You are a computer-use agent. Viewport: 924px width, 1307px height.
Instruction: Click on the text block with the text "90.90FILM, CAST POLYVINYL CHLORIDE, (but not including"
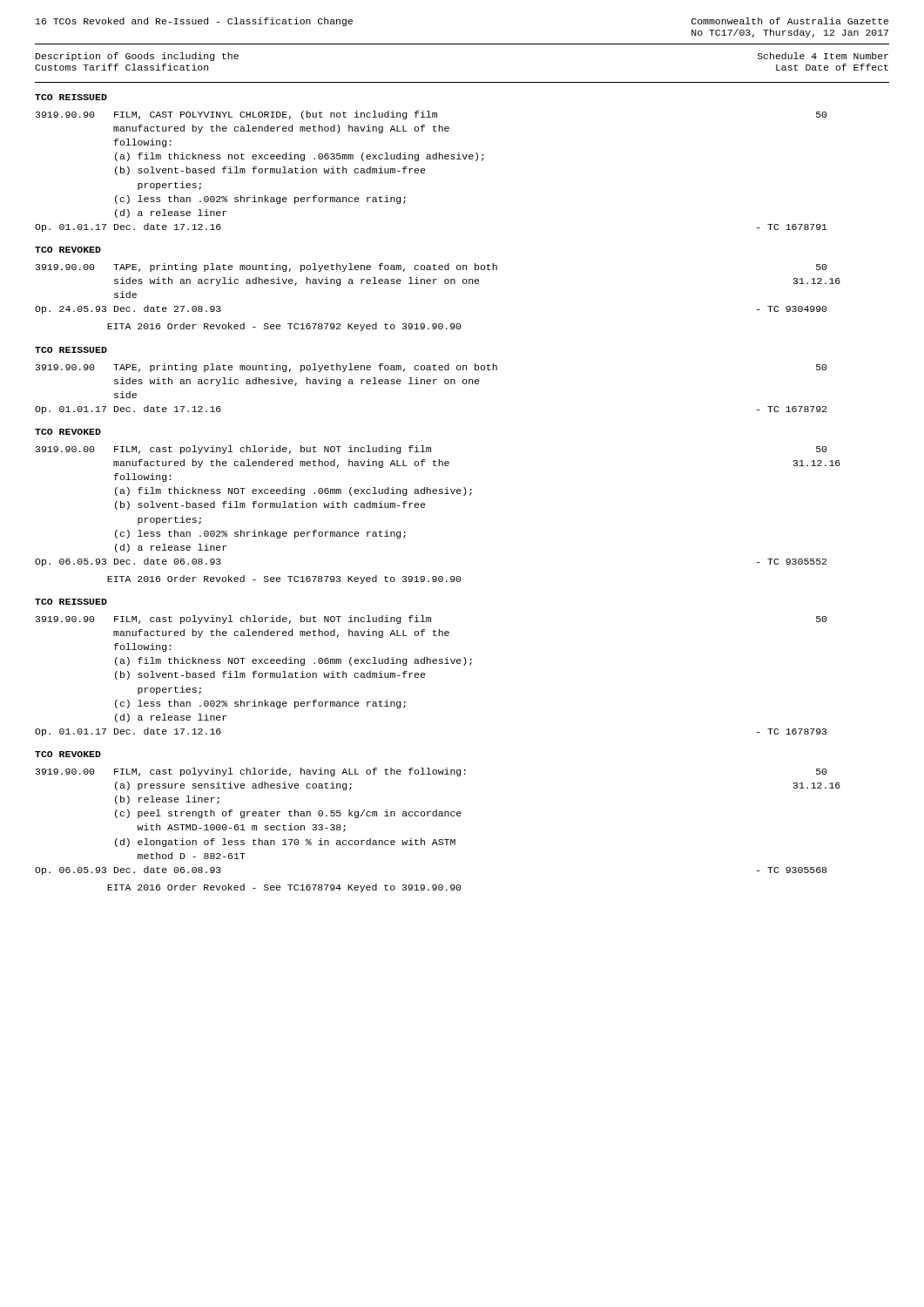(431, 171)
